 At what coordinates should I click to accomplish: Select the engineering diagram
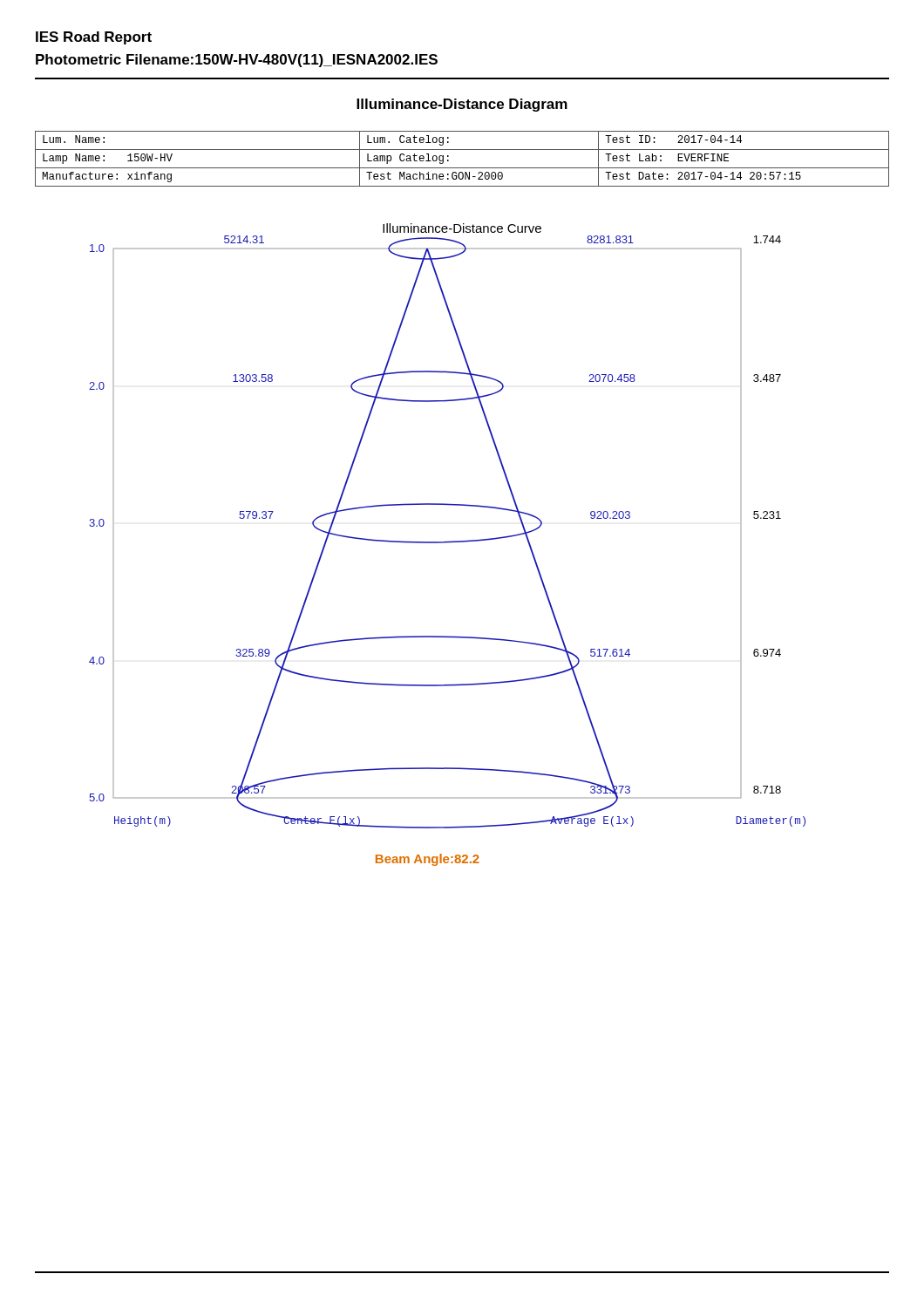tap(462, 555)
